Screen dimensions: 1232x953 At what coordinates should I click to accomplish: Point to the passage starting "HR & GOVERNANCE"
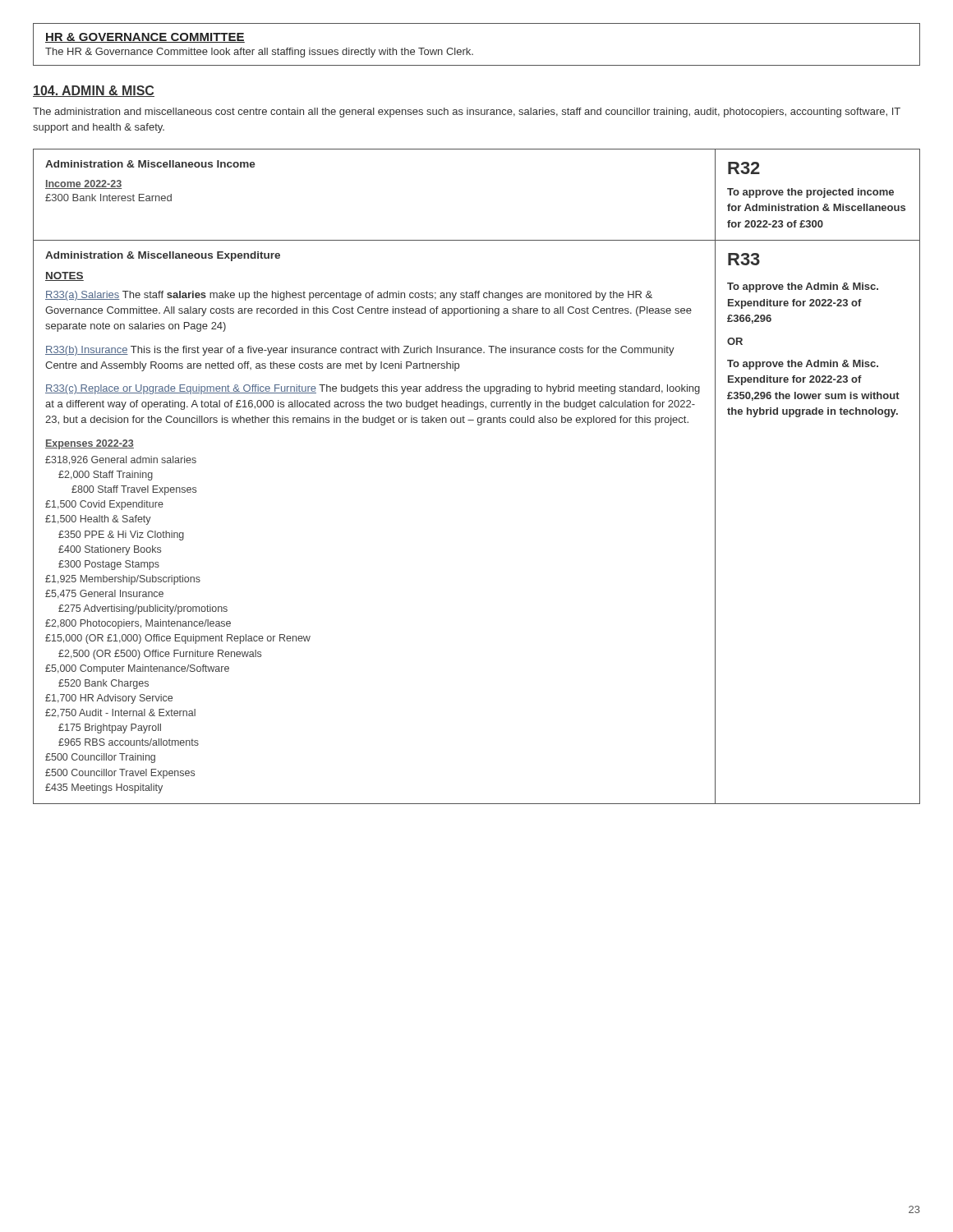476,44
